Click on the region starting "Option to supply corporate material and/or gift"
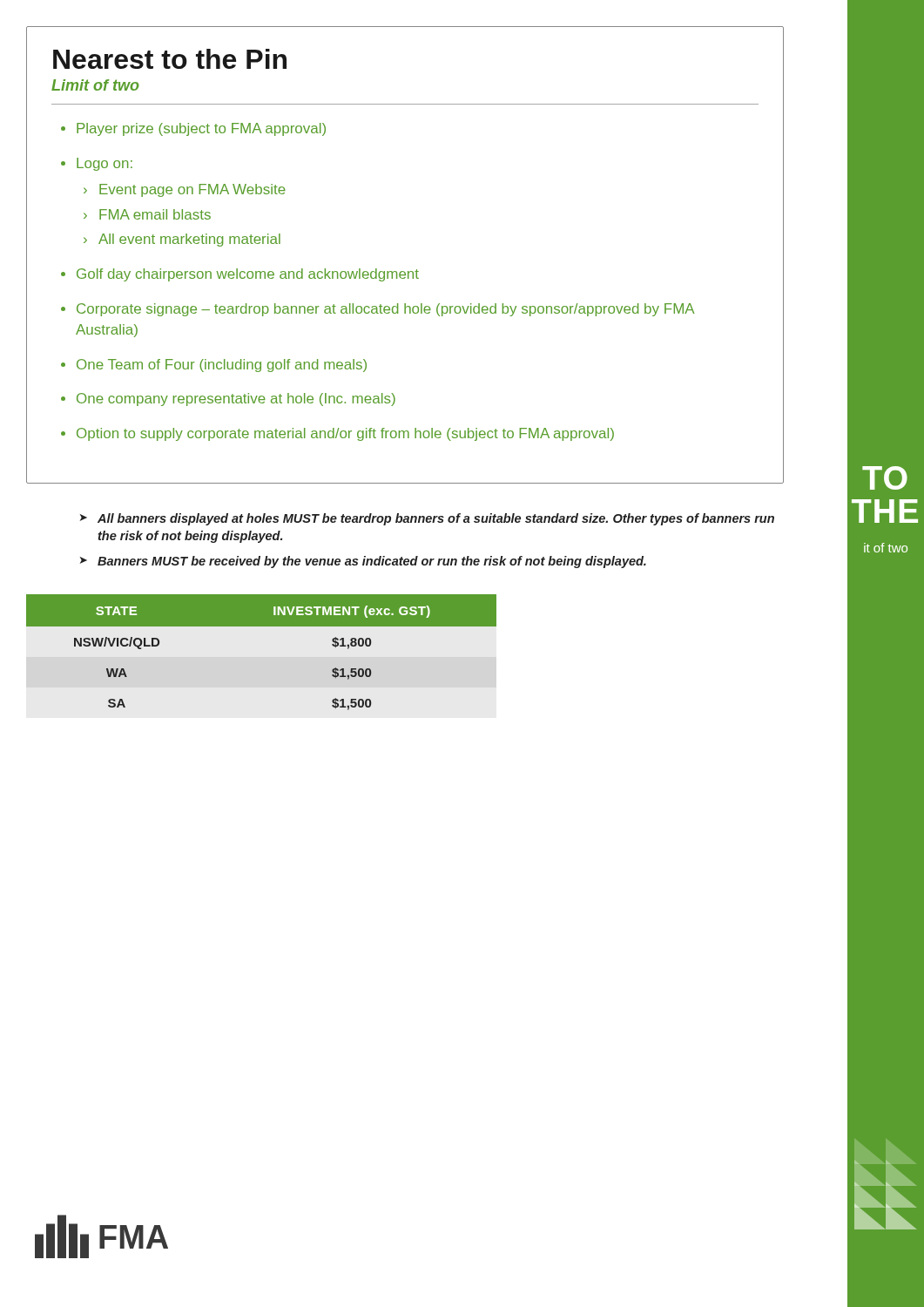The height and width of the screenshot is (1307, 924). coord(345,434)
